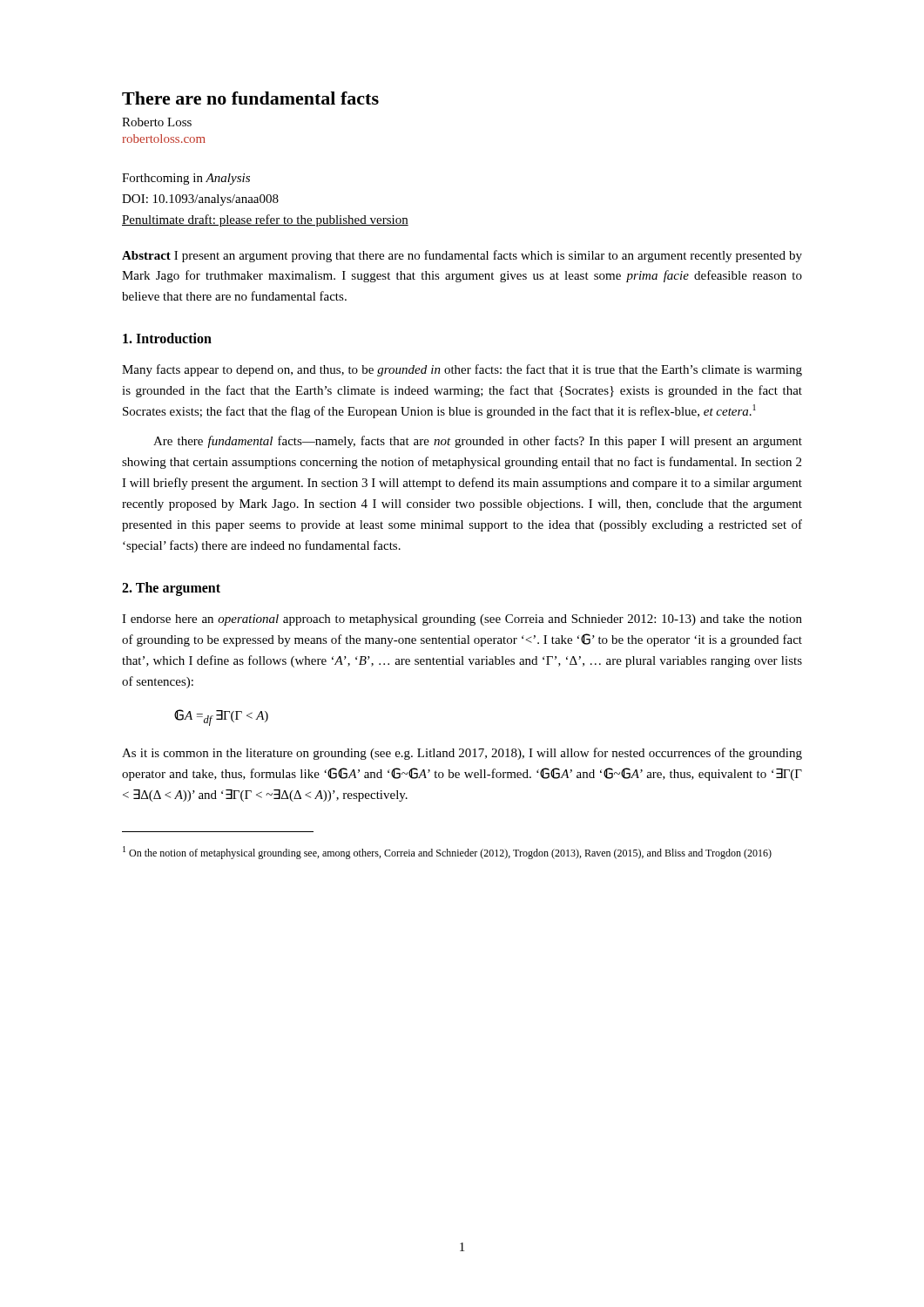Image resolution: width=924 pixels, height=1307 pixels.
Task: Point to the block beginning "Forthcoming in Analysis DOI: 10.1093/analys/anaa008"
Action: point(186,179)
